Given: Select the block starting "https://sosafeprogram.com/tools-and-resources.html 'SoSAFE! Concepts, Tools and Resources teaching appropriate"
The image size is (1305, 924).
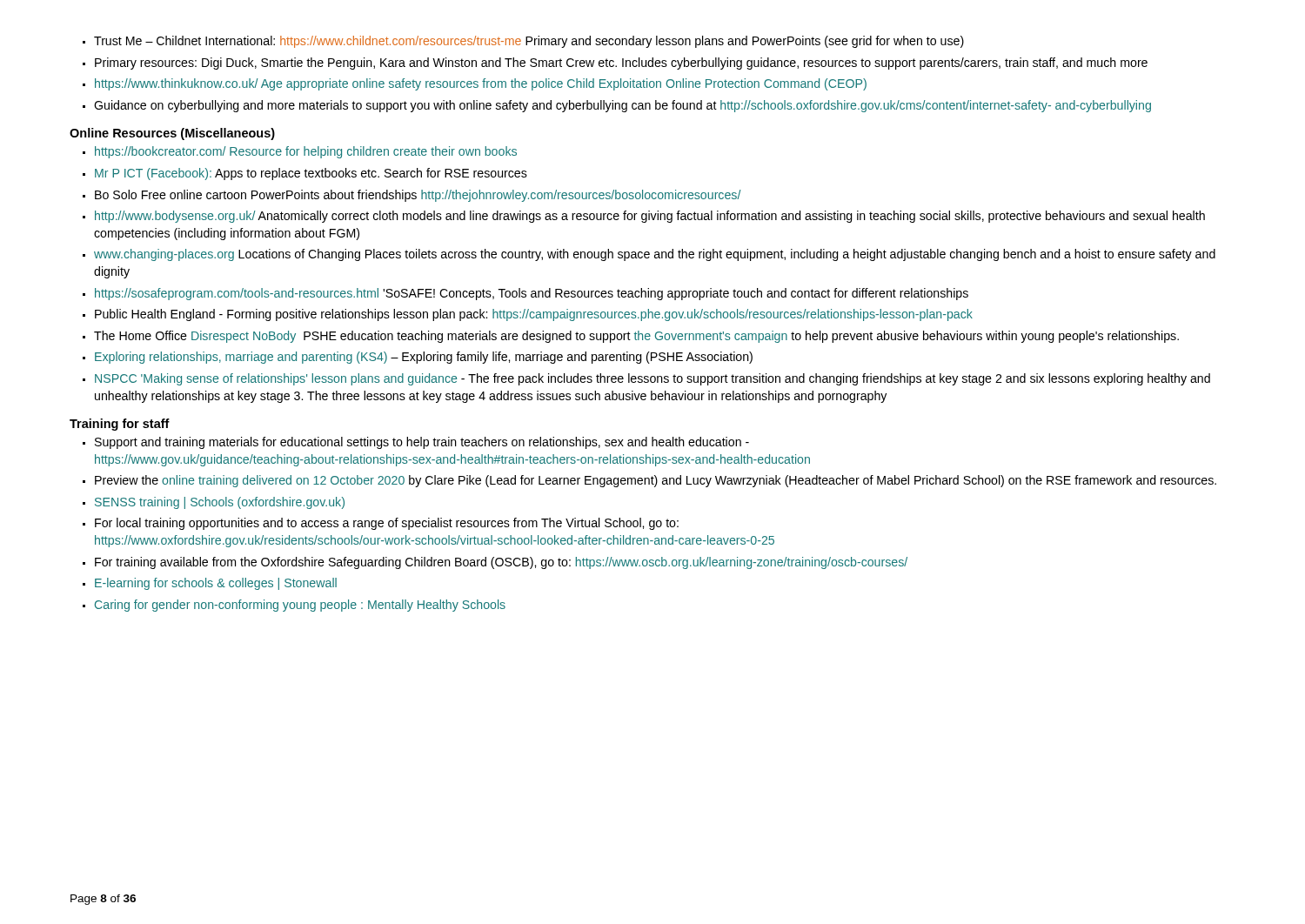Looking at the screenshot, I should point(665,294).
